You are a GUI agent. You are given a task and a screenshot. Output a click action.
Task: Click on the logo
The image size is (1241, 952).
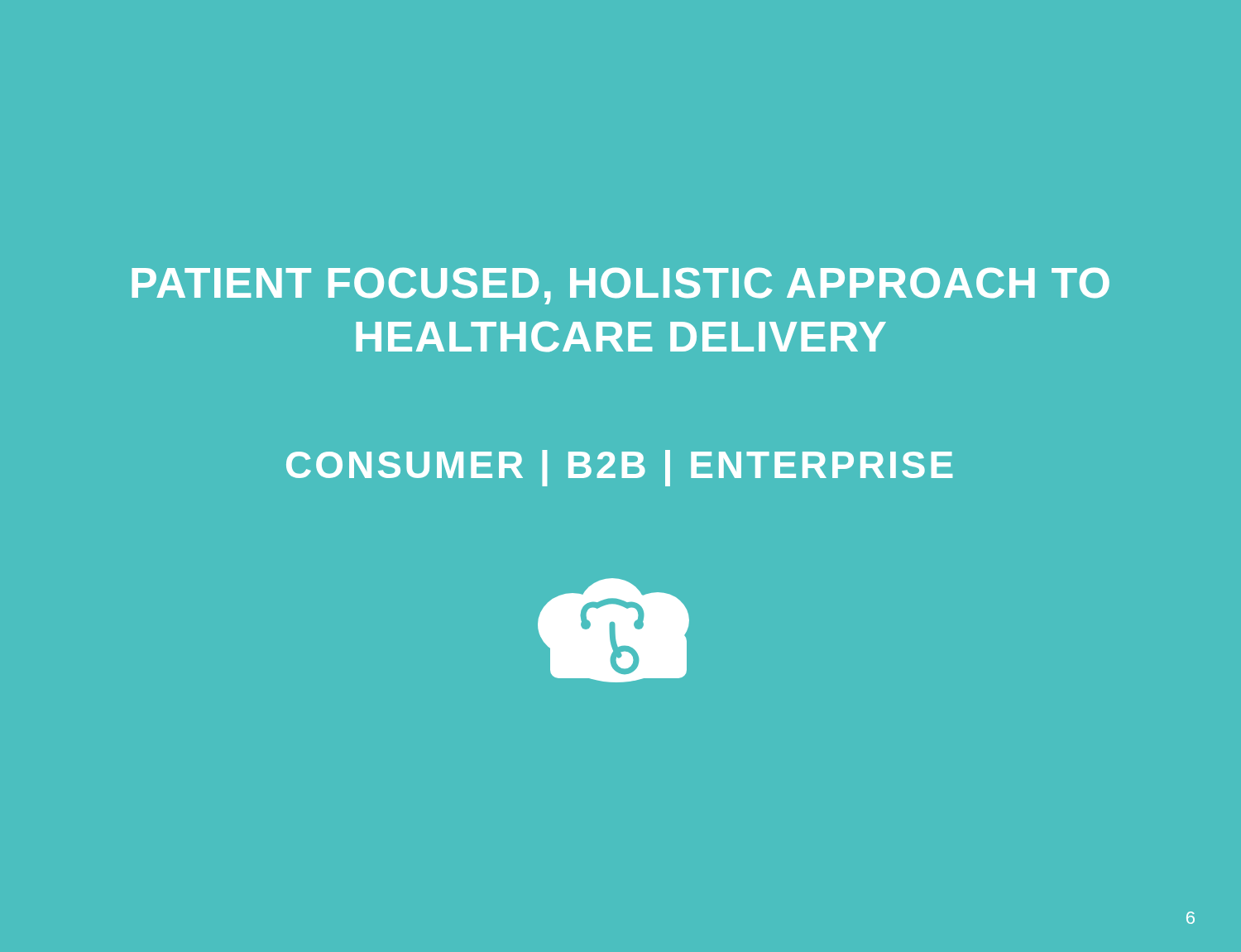click(x=620, y=627)
